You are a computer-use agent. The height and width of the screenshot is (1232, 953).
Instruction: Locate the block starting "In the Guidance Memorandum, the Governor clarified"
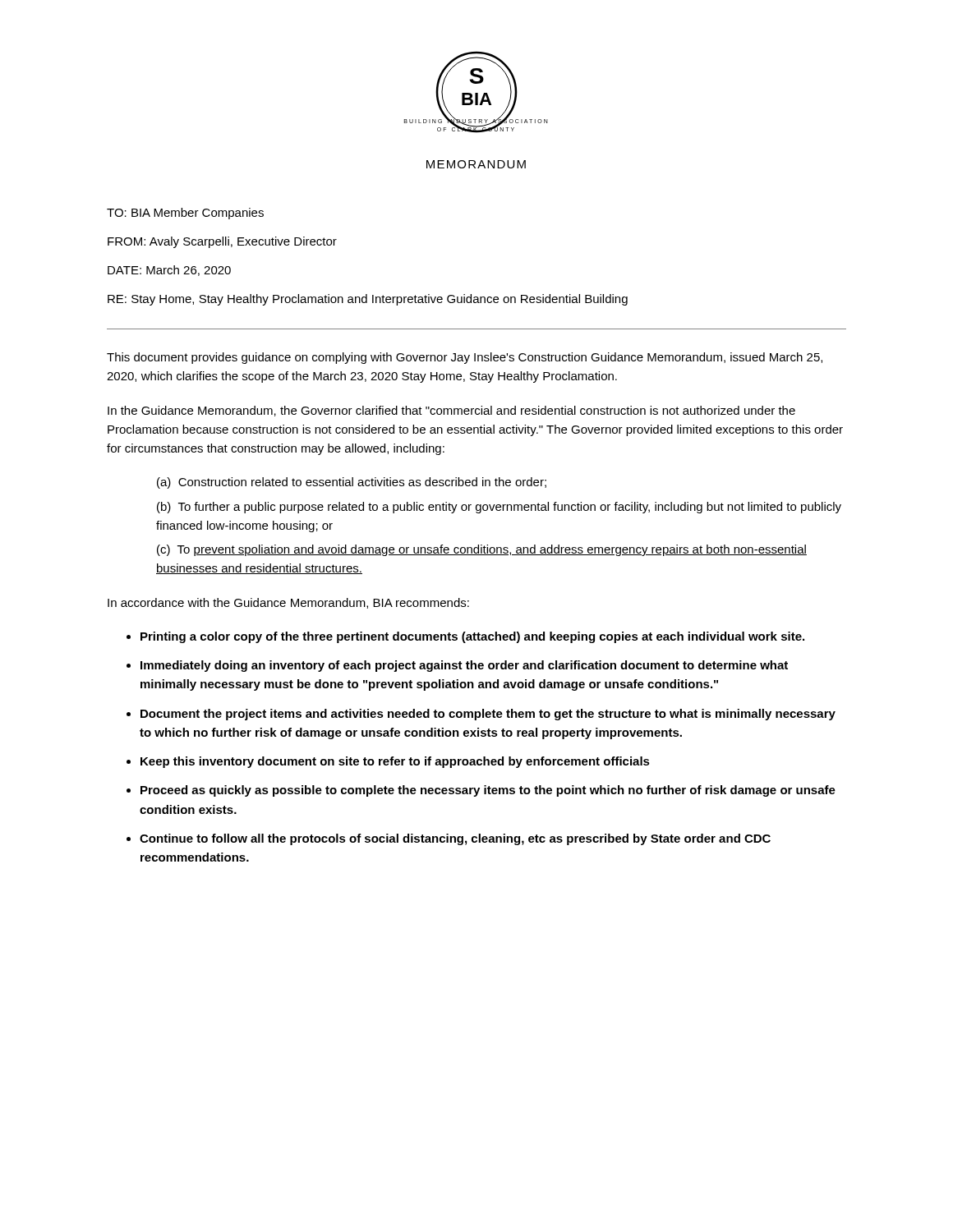coord(475,429)
